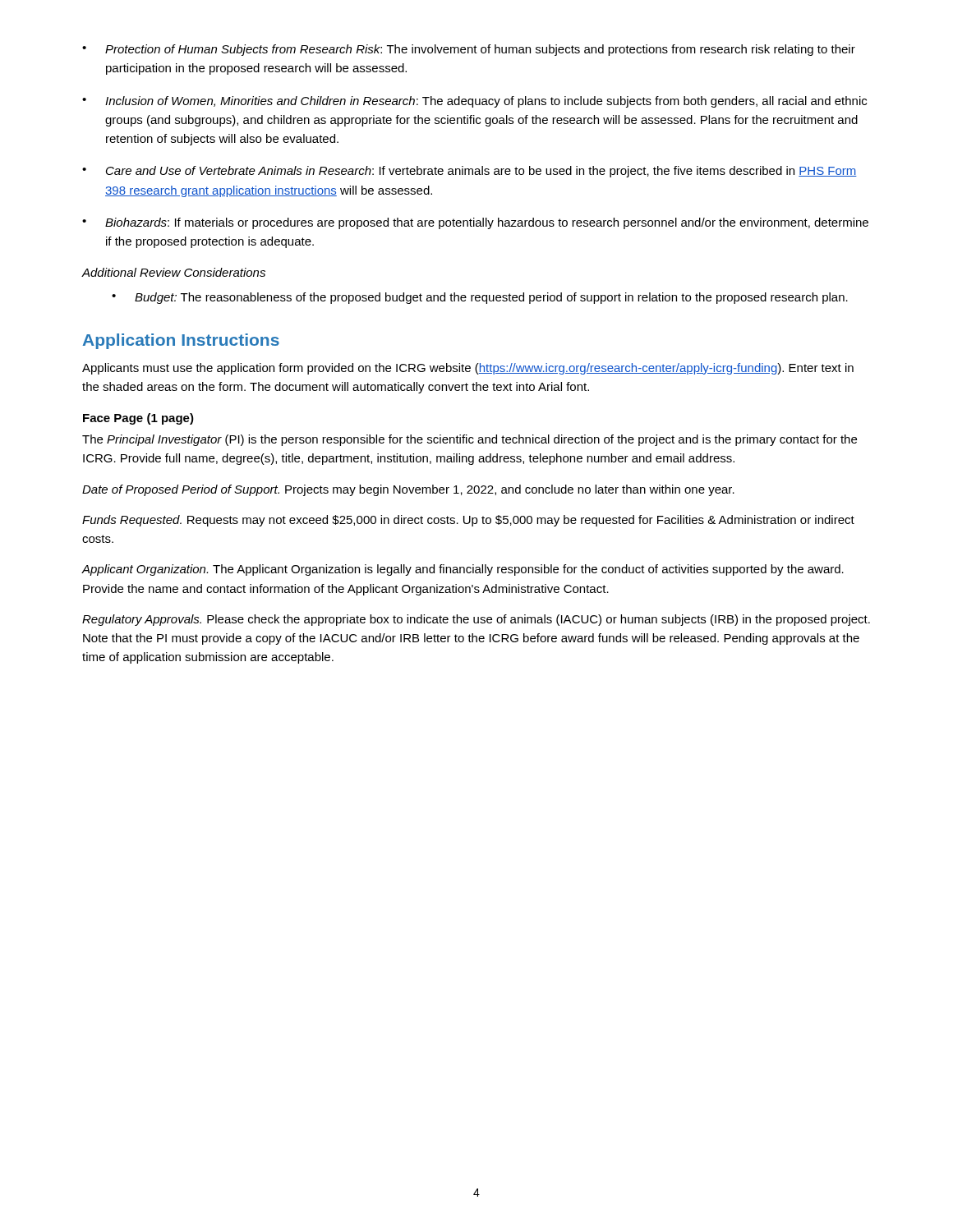The image size is (953, 1232).
Task: Click on the region starting "• Care and Use"
Action: (476, 180)
